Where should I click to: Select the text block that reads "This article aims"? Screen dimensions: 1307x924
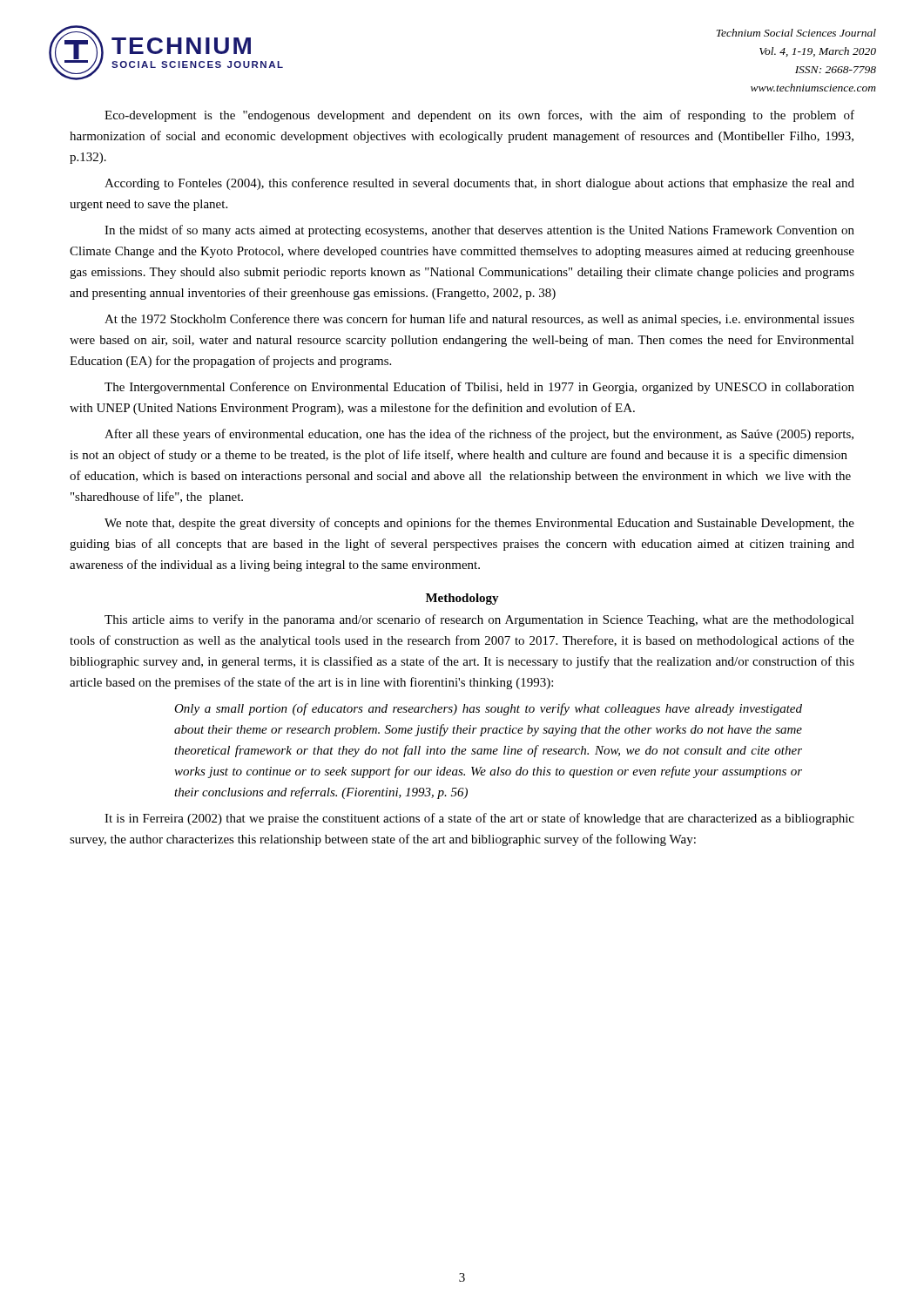pyautogui.click(x=462, y=651)
